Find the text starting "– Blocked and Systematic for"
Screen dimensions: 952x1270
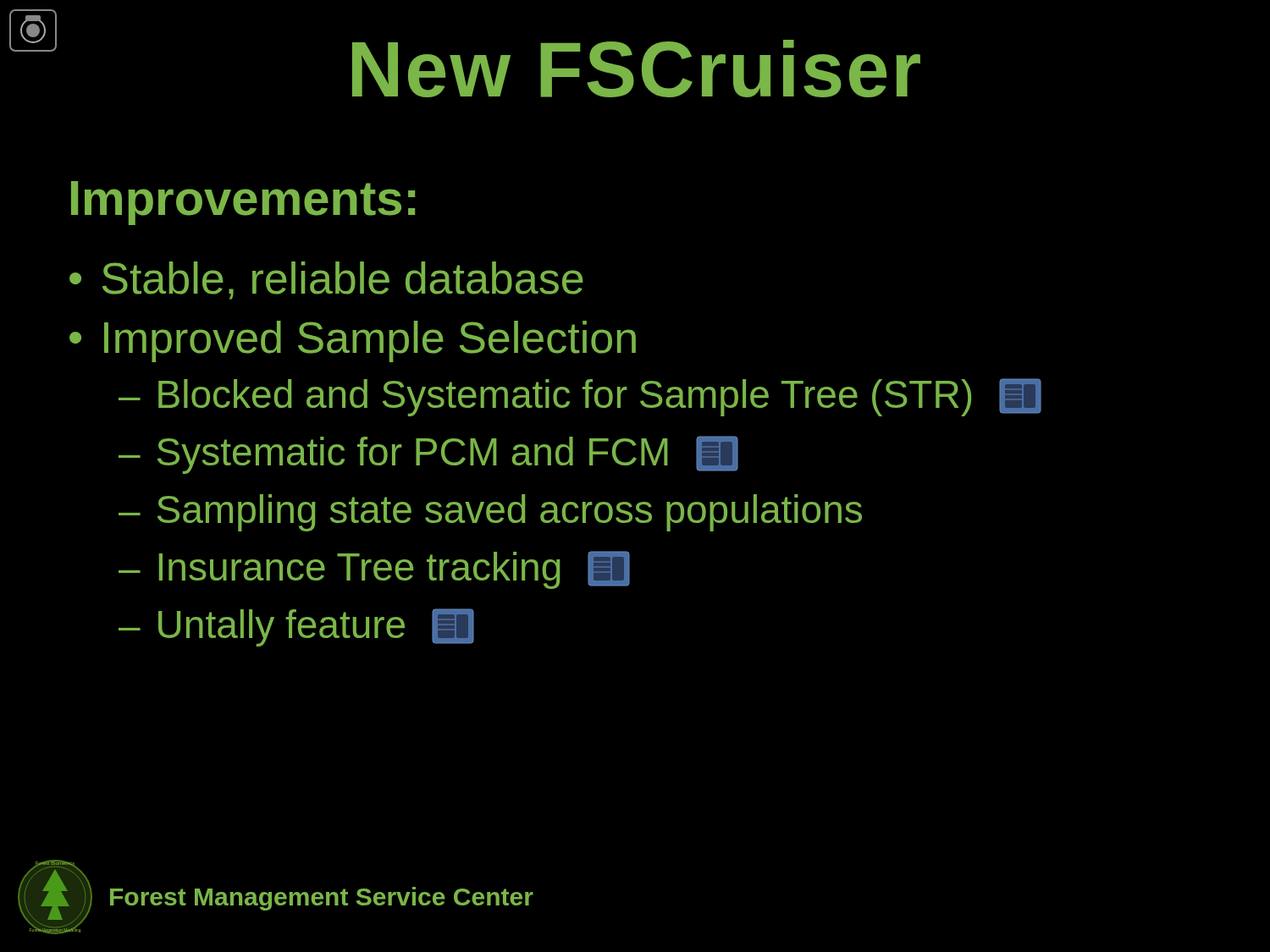point(580,395)
